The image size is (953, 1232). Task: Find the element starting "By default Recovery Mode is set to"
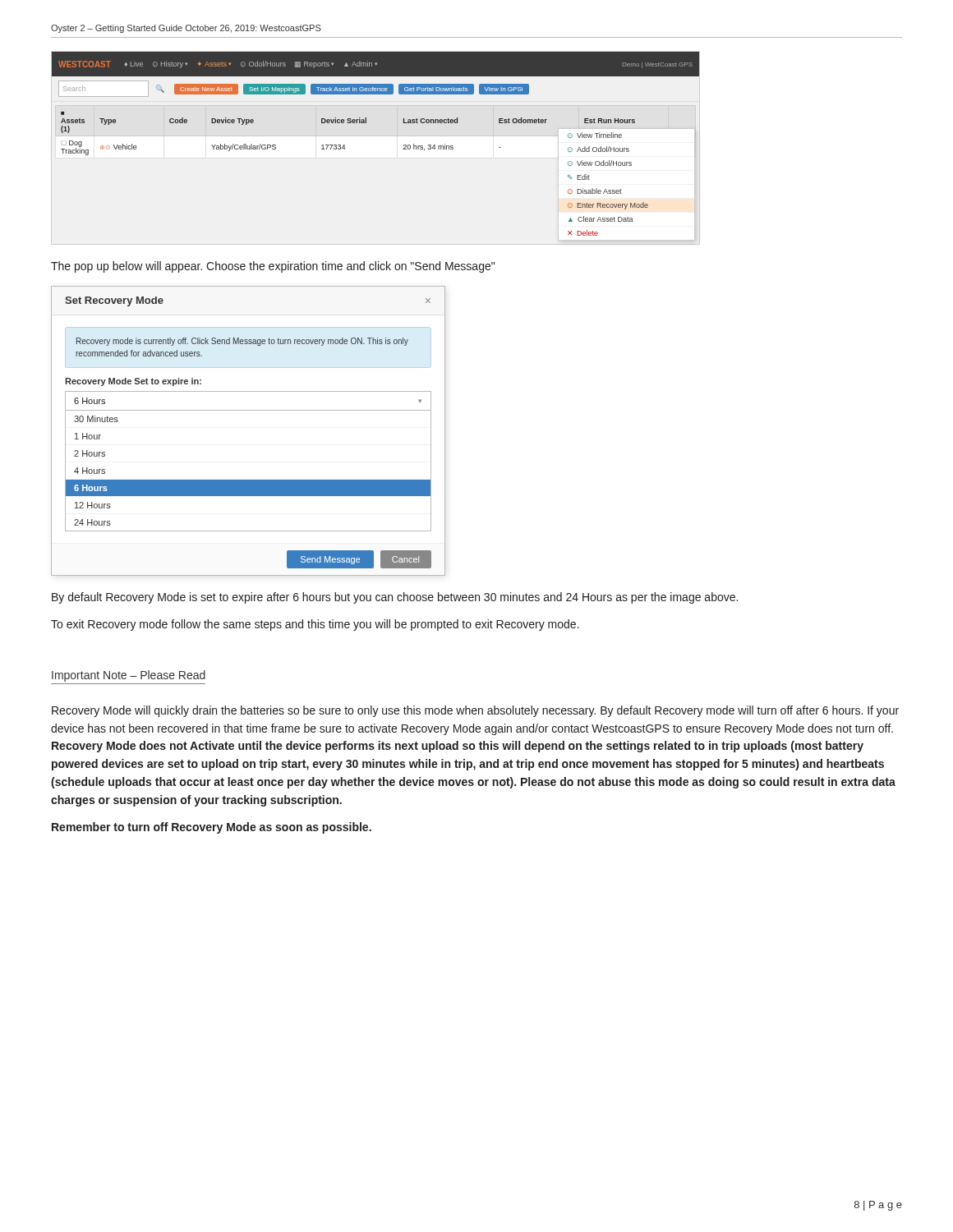click(395, 597)
